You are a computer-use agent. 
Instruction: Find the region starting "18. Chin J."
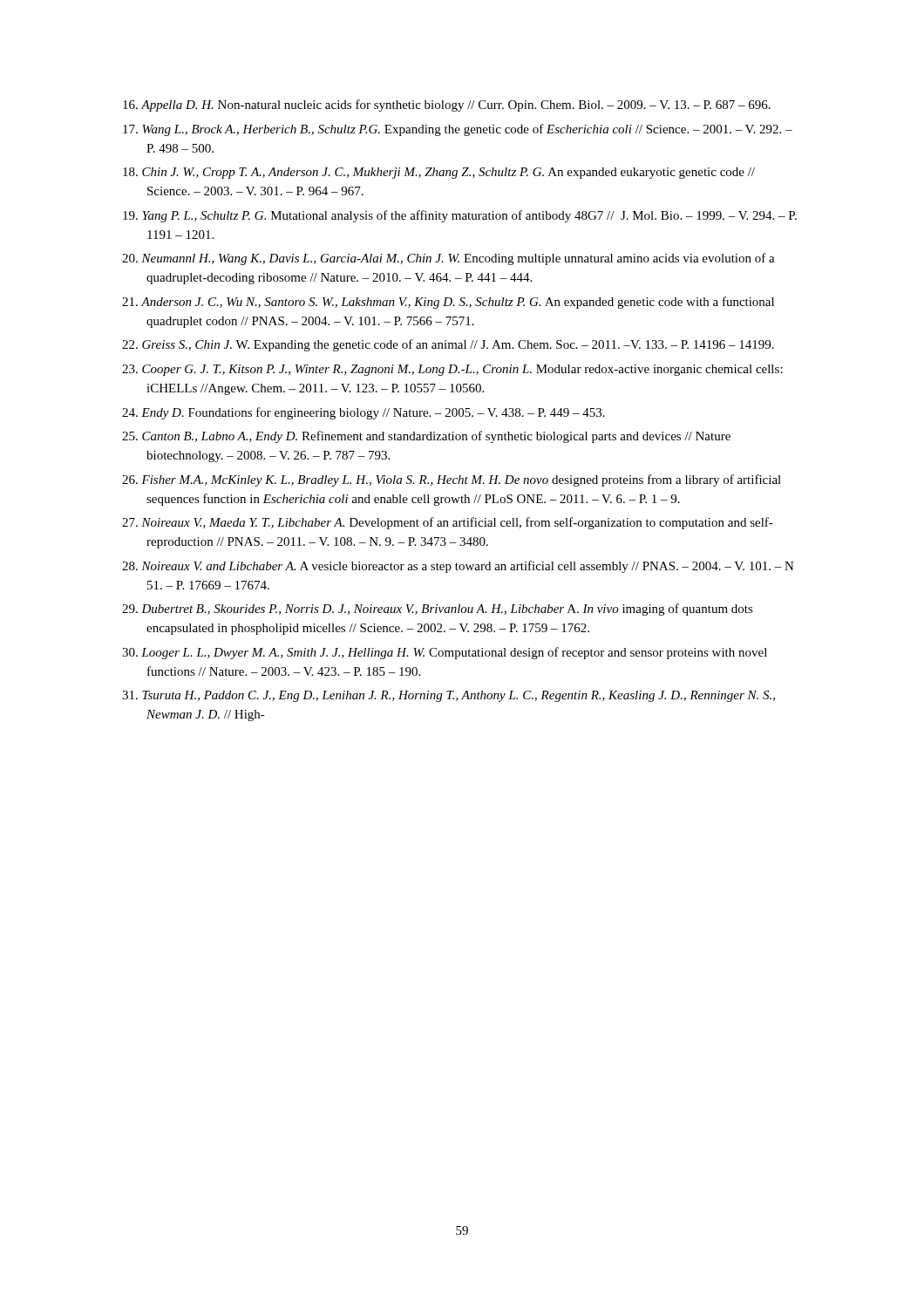438,181
